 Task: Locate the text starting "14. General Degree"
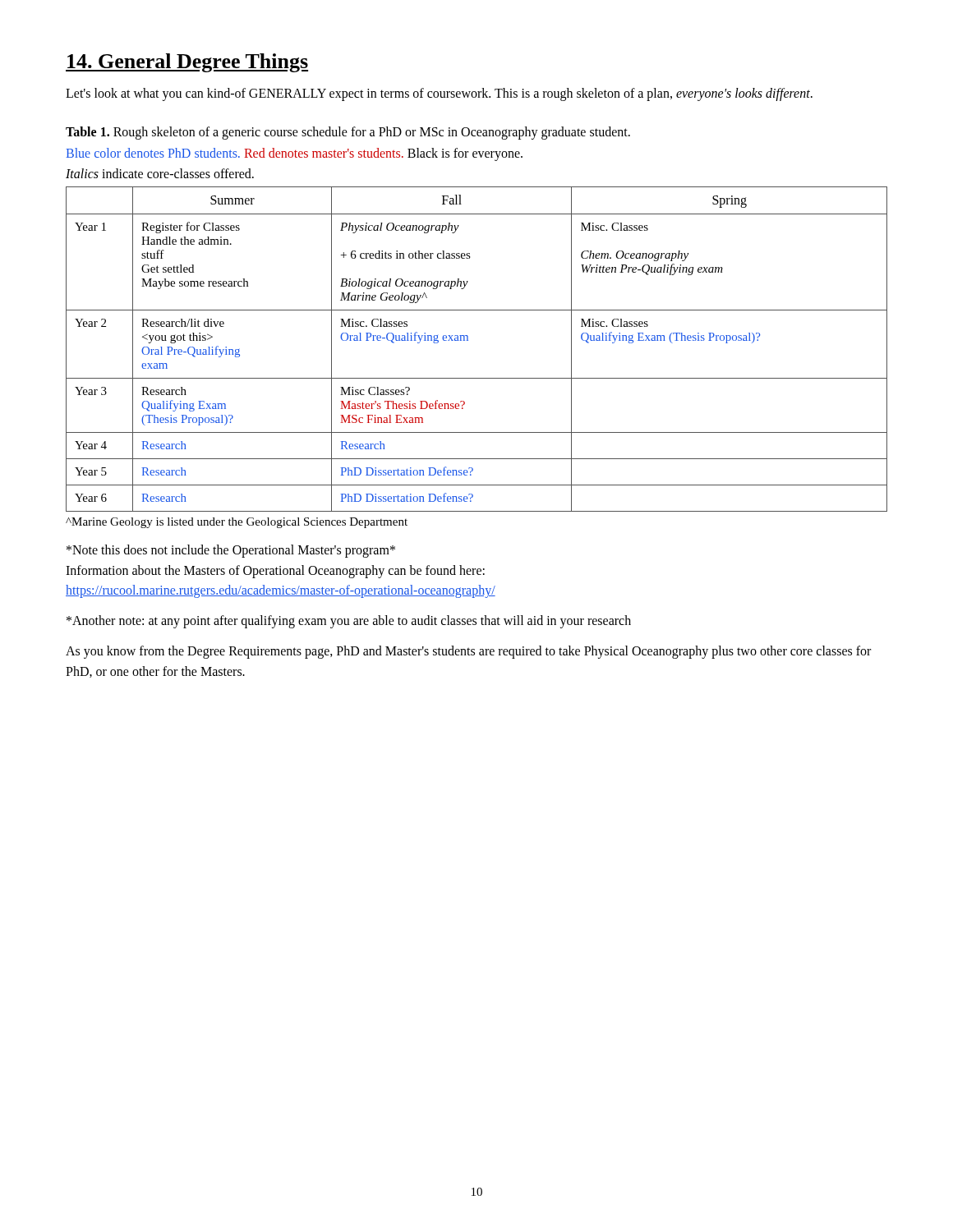coord(187,63)
